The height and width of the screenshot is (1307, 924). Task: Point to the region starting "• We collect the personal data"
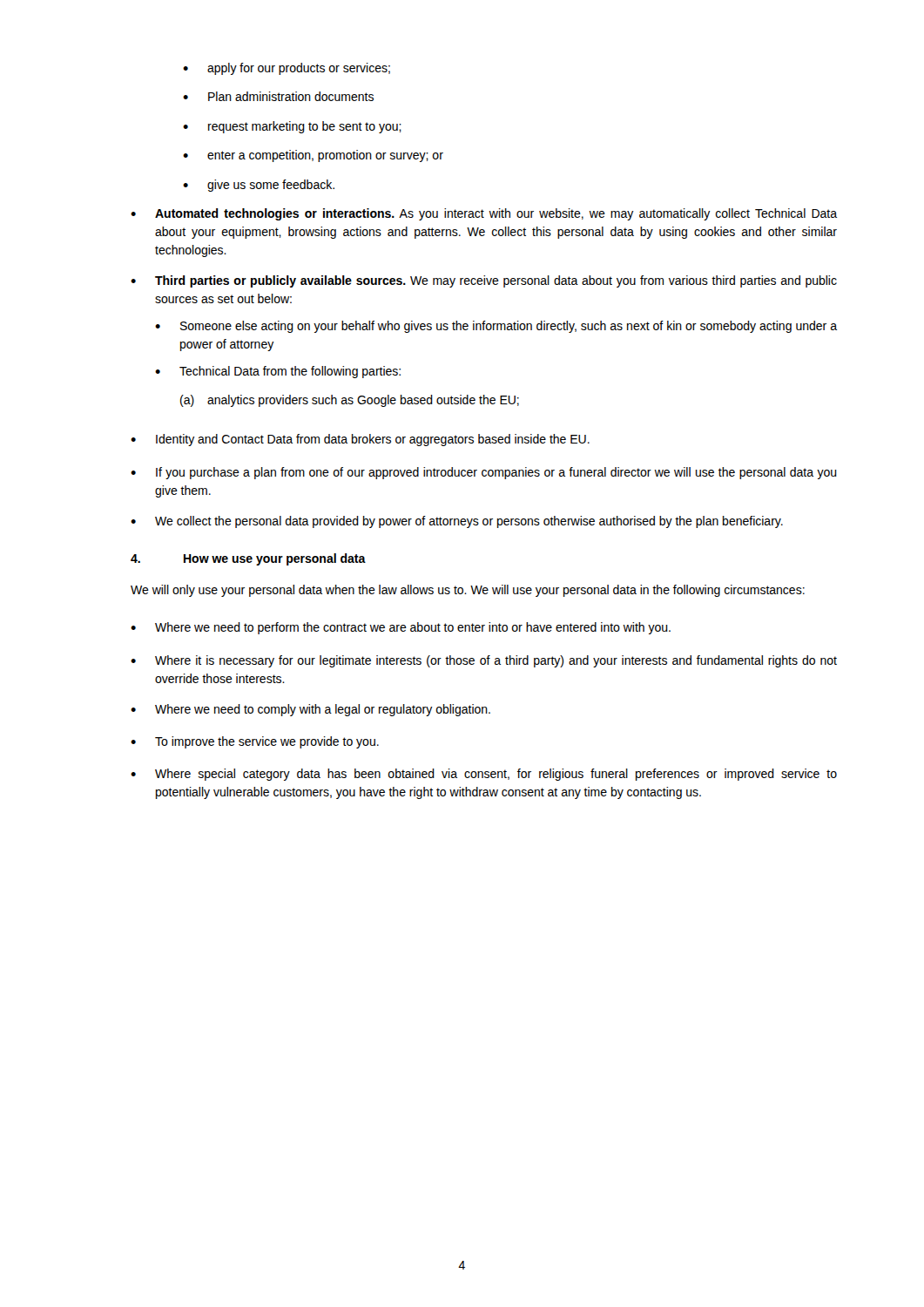pos(484,522)
